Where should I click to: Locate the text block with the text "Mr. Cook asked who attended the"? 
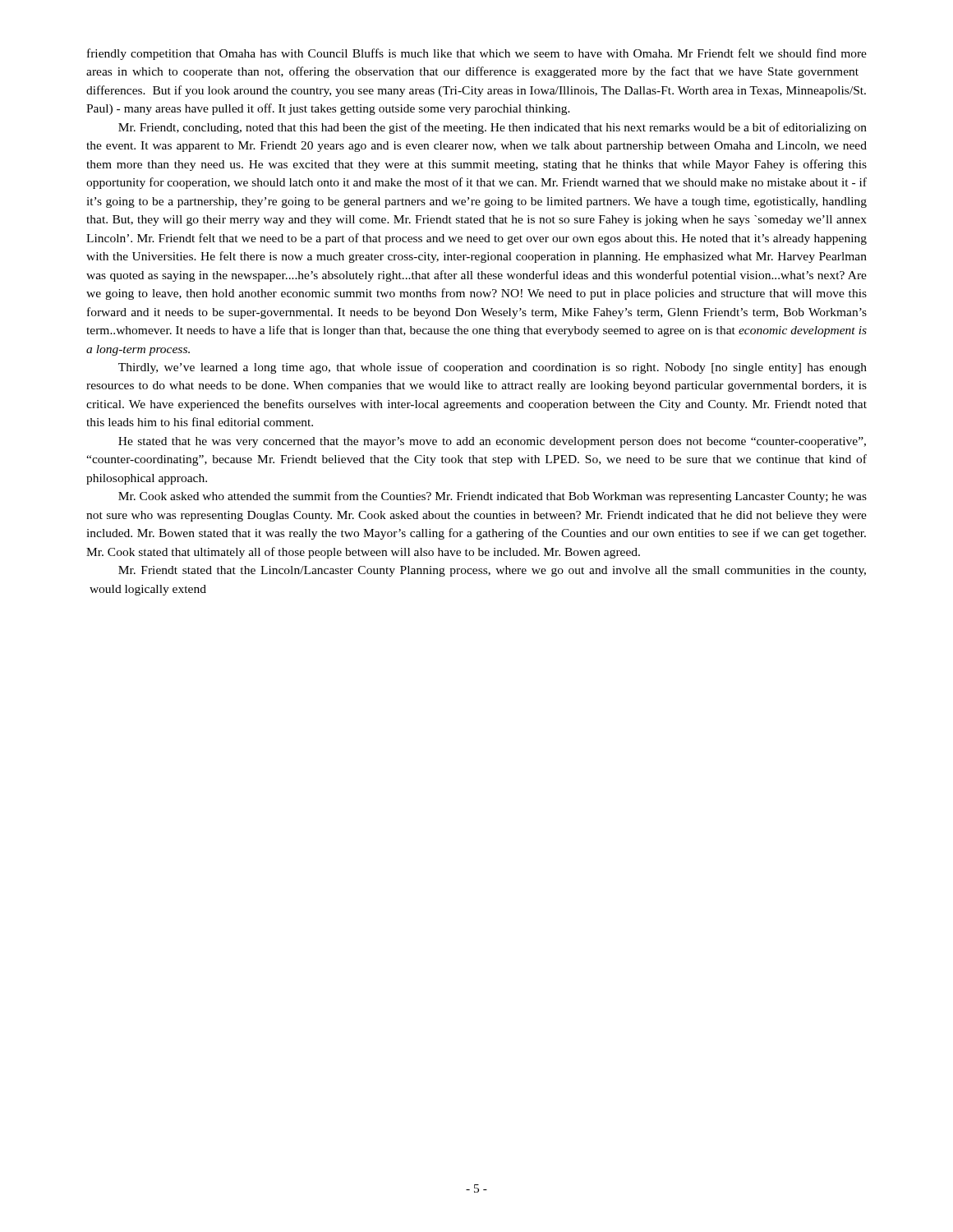click(x=476, y=524)
